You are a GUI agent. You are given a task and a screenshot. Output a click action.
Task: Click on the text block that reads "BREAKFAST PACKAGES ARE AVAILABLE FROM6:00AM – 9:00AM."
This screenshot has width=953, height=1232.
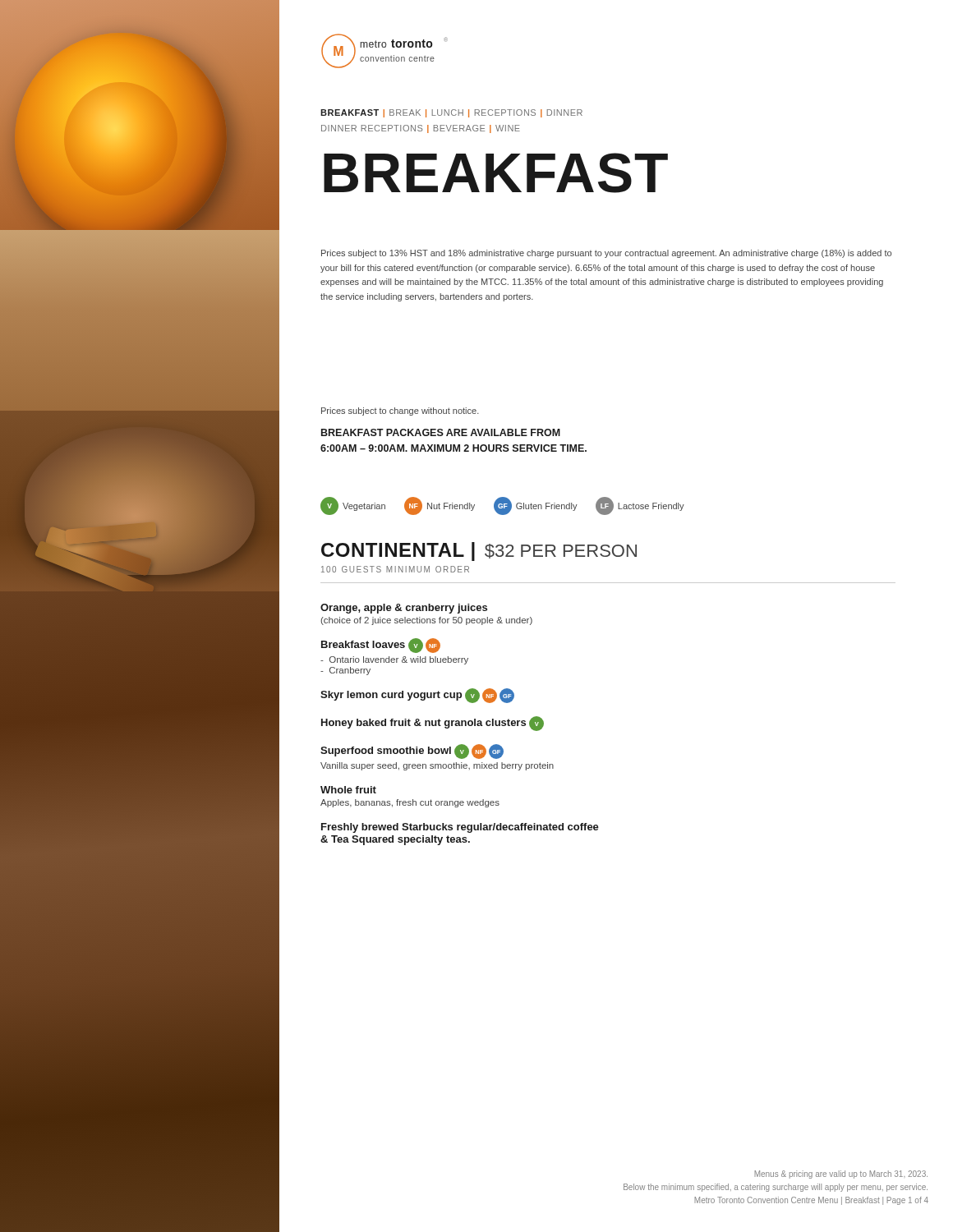click(441, 432)
